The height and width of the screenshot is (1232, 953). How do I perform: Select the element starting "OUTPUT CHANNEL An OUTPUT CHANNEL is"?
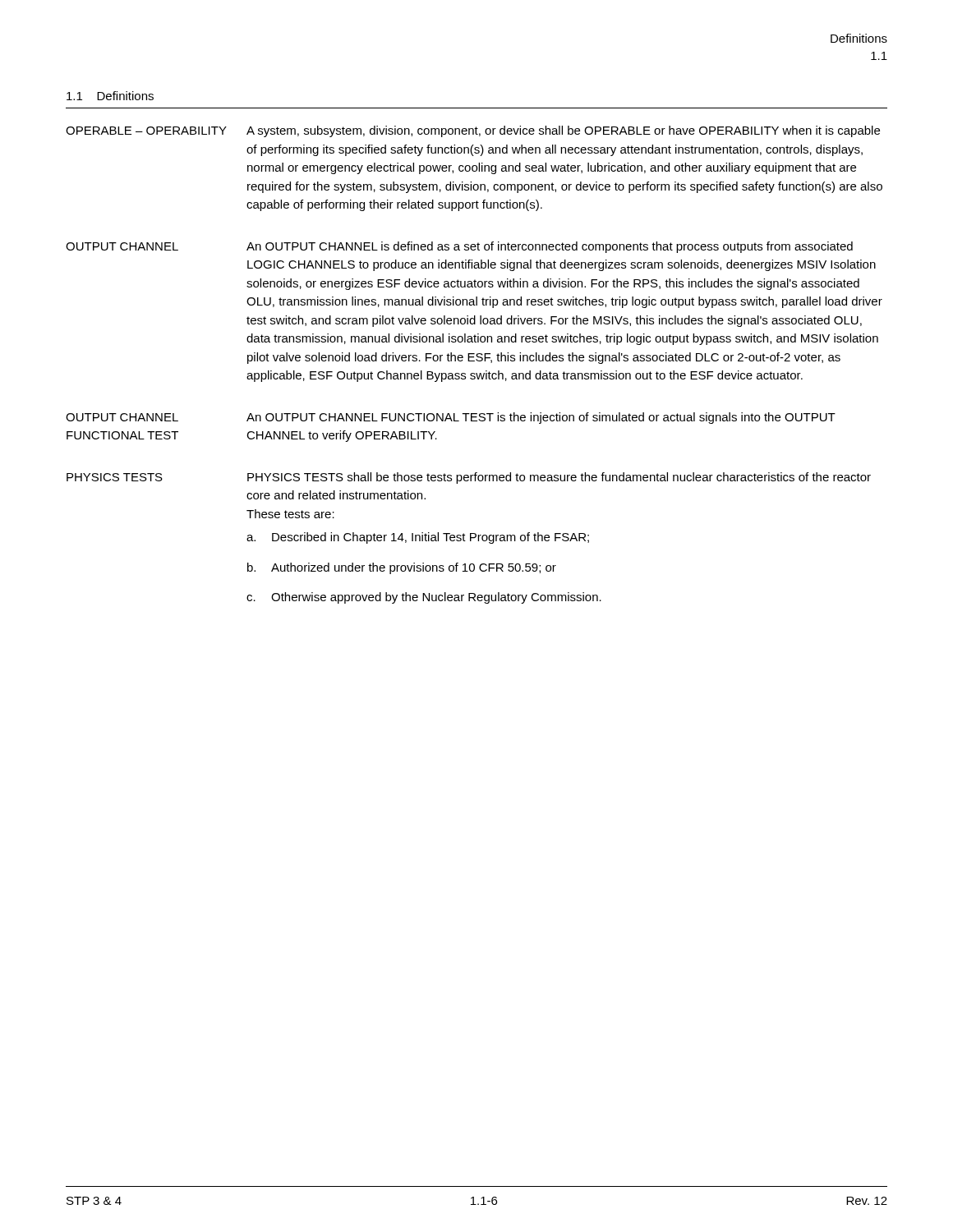[476, 311]
